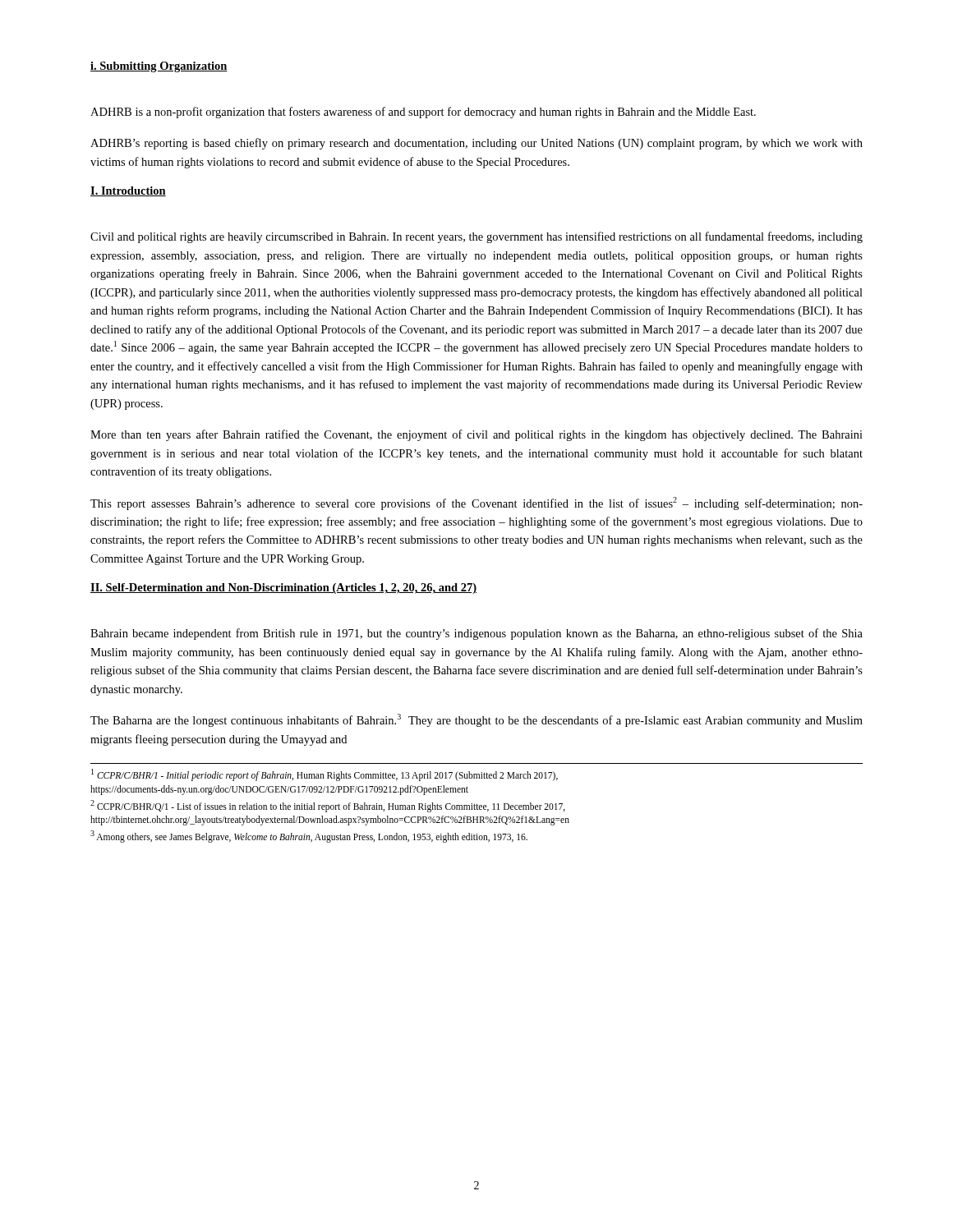The width and height of the screenshot is (953, 1232).
Task: Click on the text block containing "More than ten years after Bahrain ratified the"
Action: (x=476, y=453)
